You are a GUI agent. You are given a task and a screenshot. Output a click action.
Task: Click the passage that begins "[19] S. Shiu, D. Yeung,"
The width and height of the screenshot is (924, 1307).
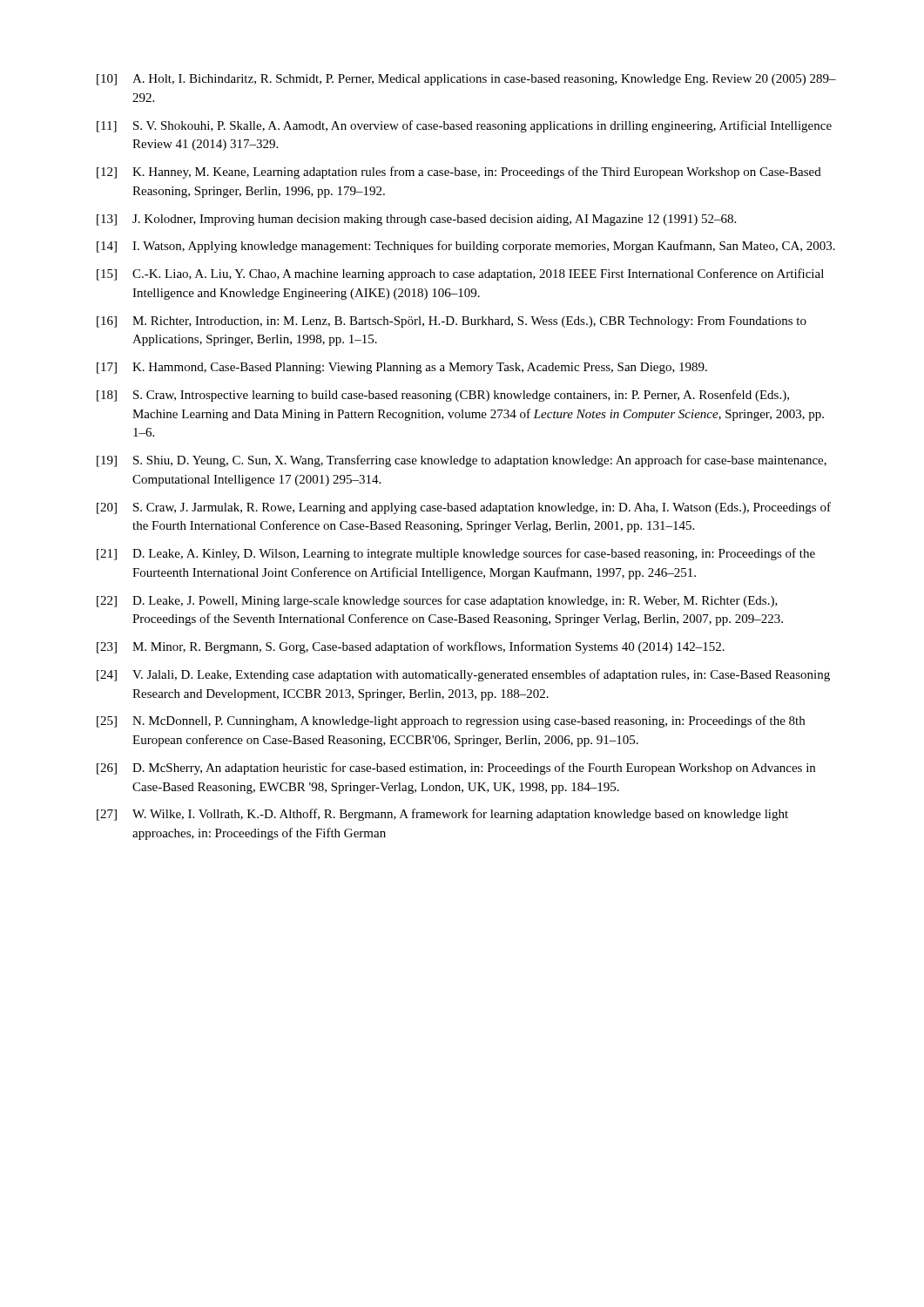[466, 470]
